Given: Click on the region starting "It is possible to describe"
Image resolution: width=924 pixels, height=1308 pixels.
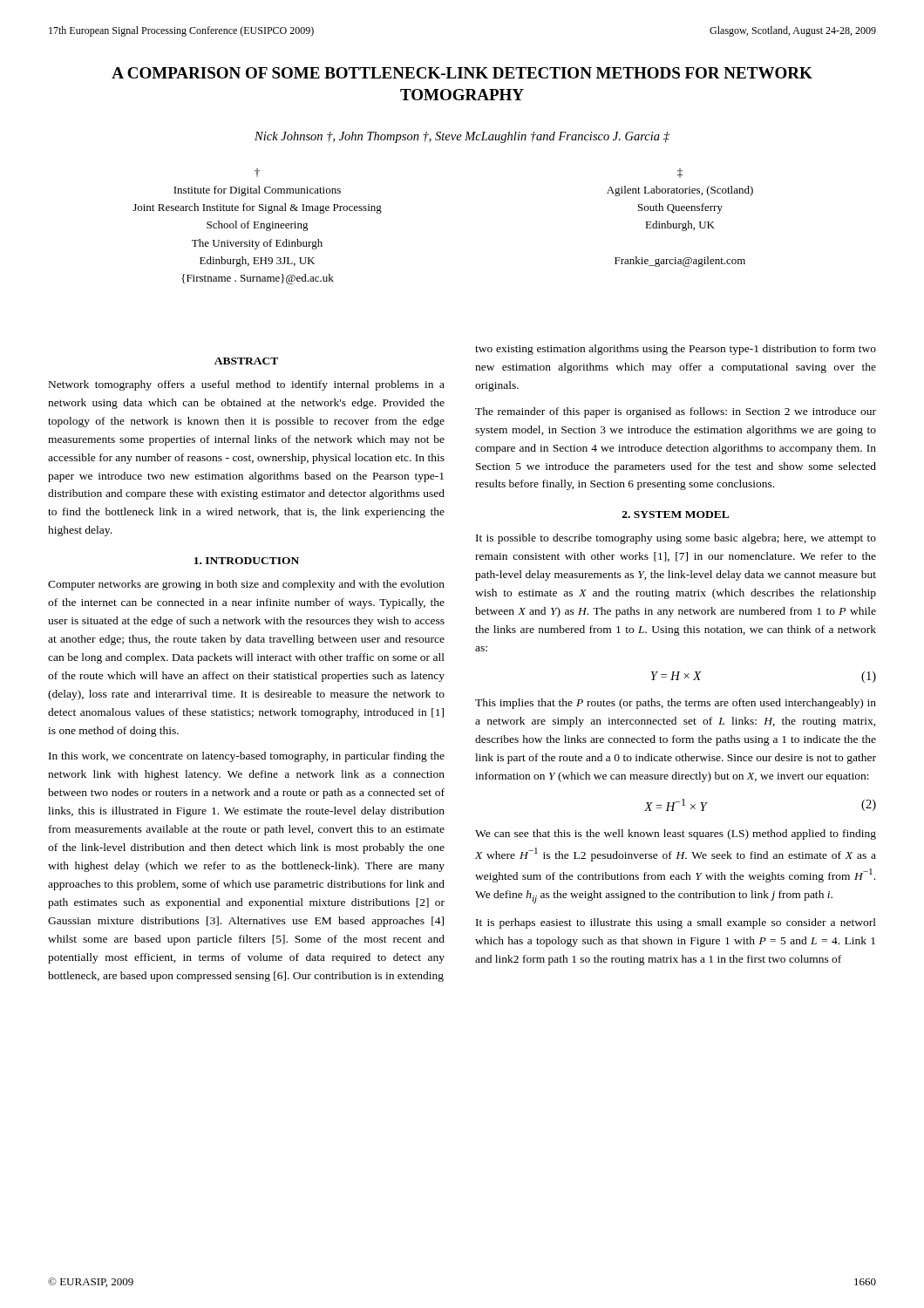Looking at the screenshot, I should coord(676,593).
